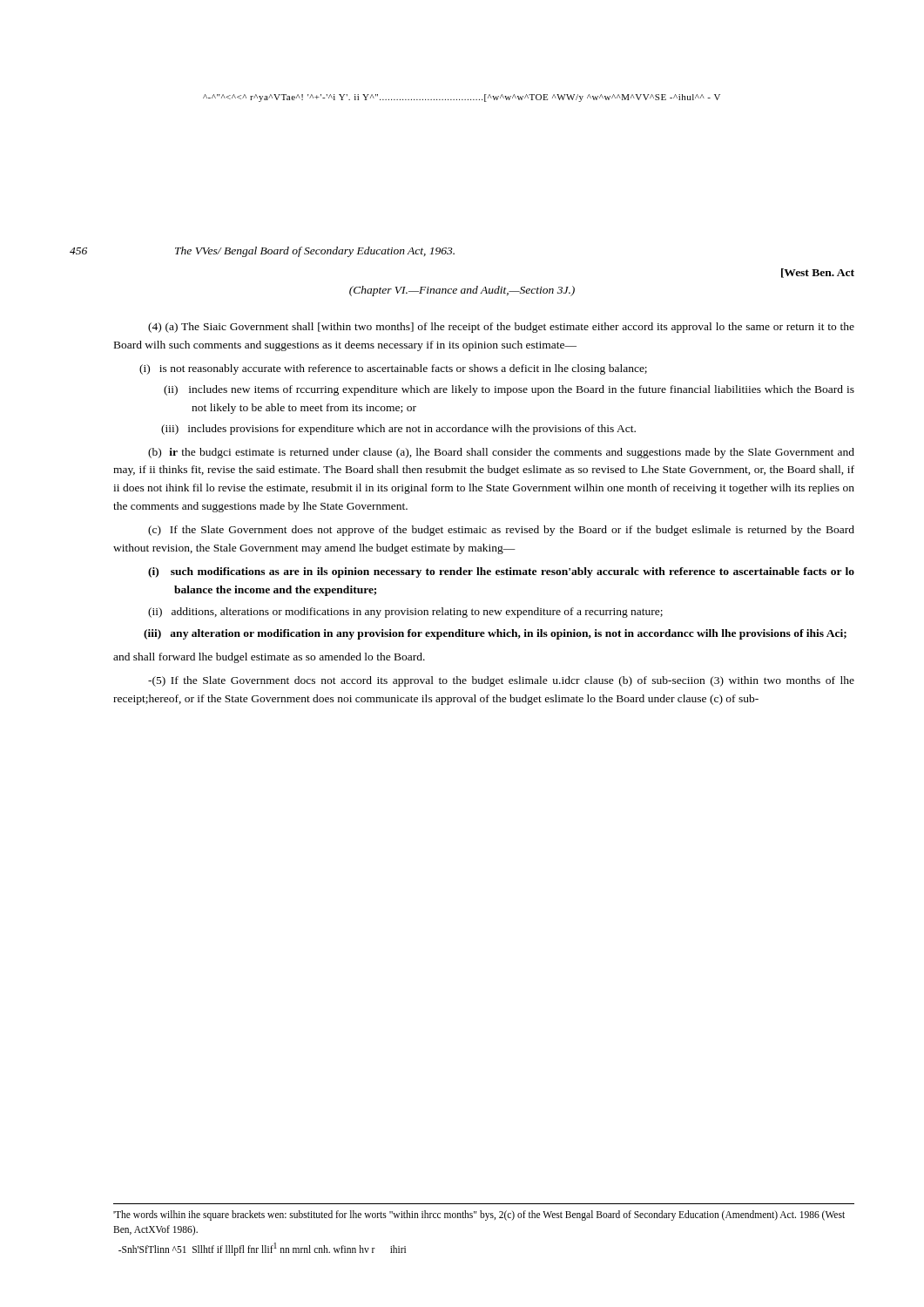Find the block on this page that starts "(iii) includes provisions for expenditure which are not"
924x1307 pixels.
point(399,428)
